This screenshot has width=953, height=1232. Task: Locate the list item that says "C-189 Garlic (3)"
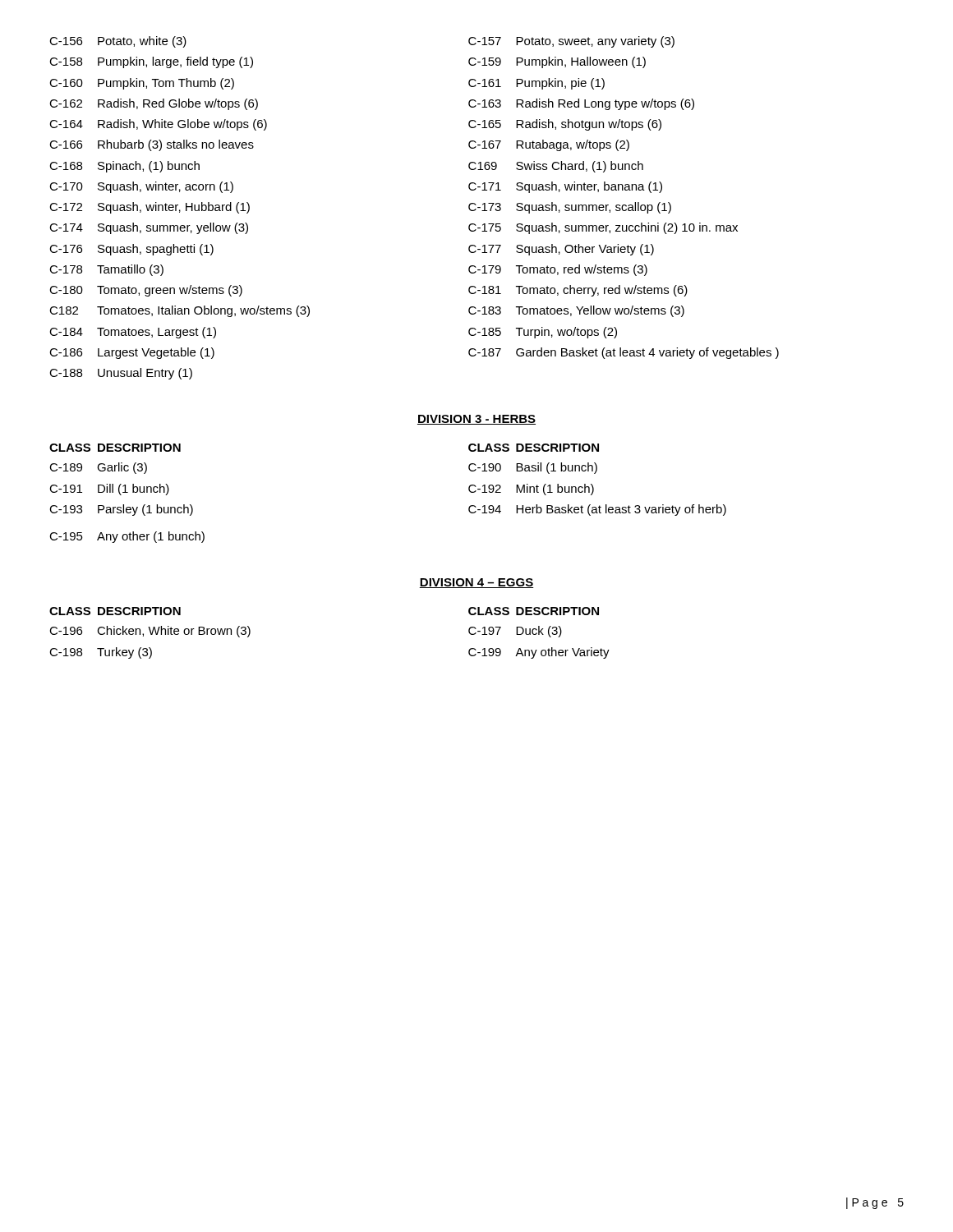[x=98, y=468]
